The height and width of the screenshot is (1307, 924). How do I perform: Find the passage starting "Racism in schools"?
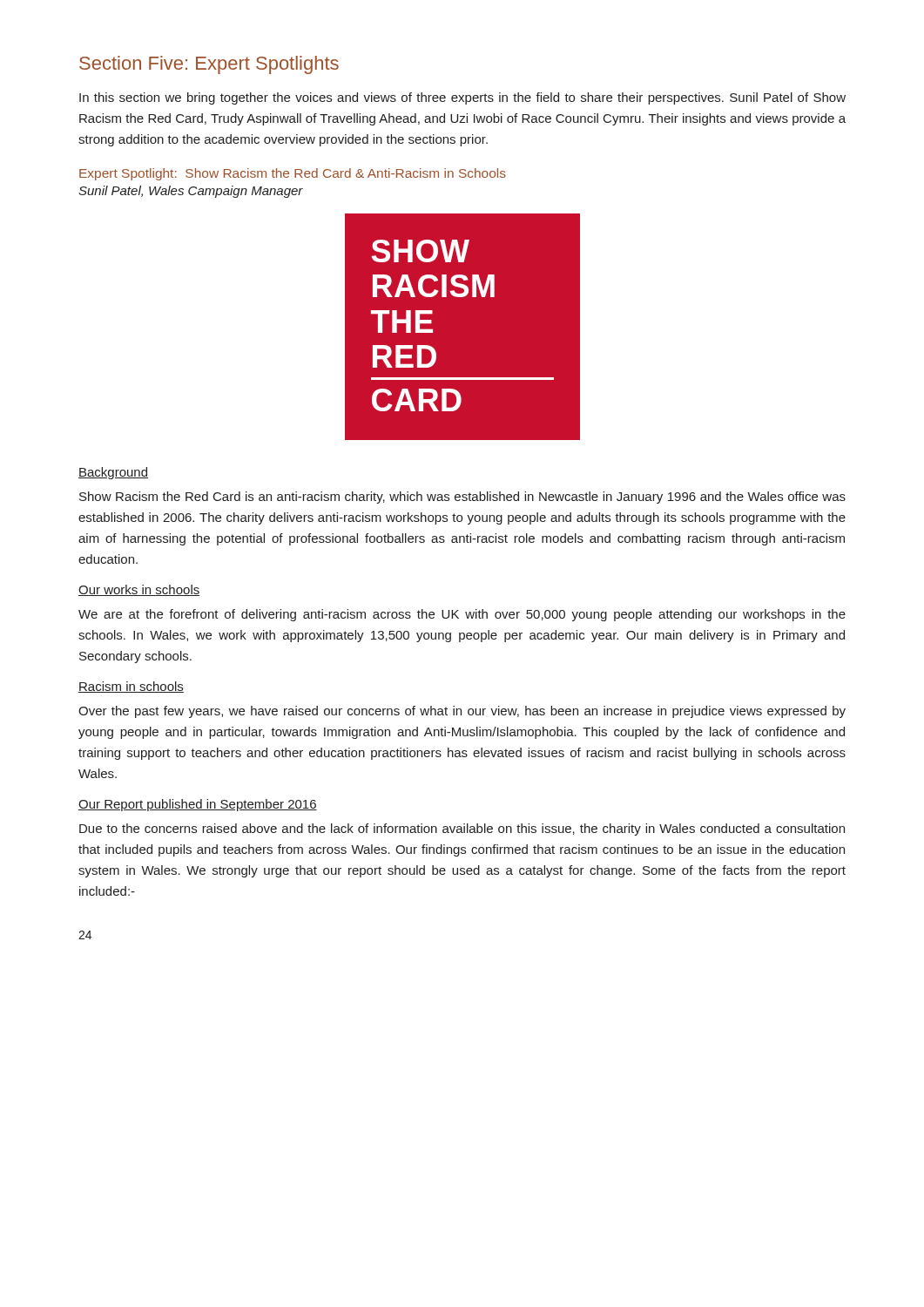[x=131, y=686]
